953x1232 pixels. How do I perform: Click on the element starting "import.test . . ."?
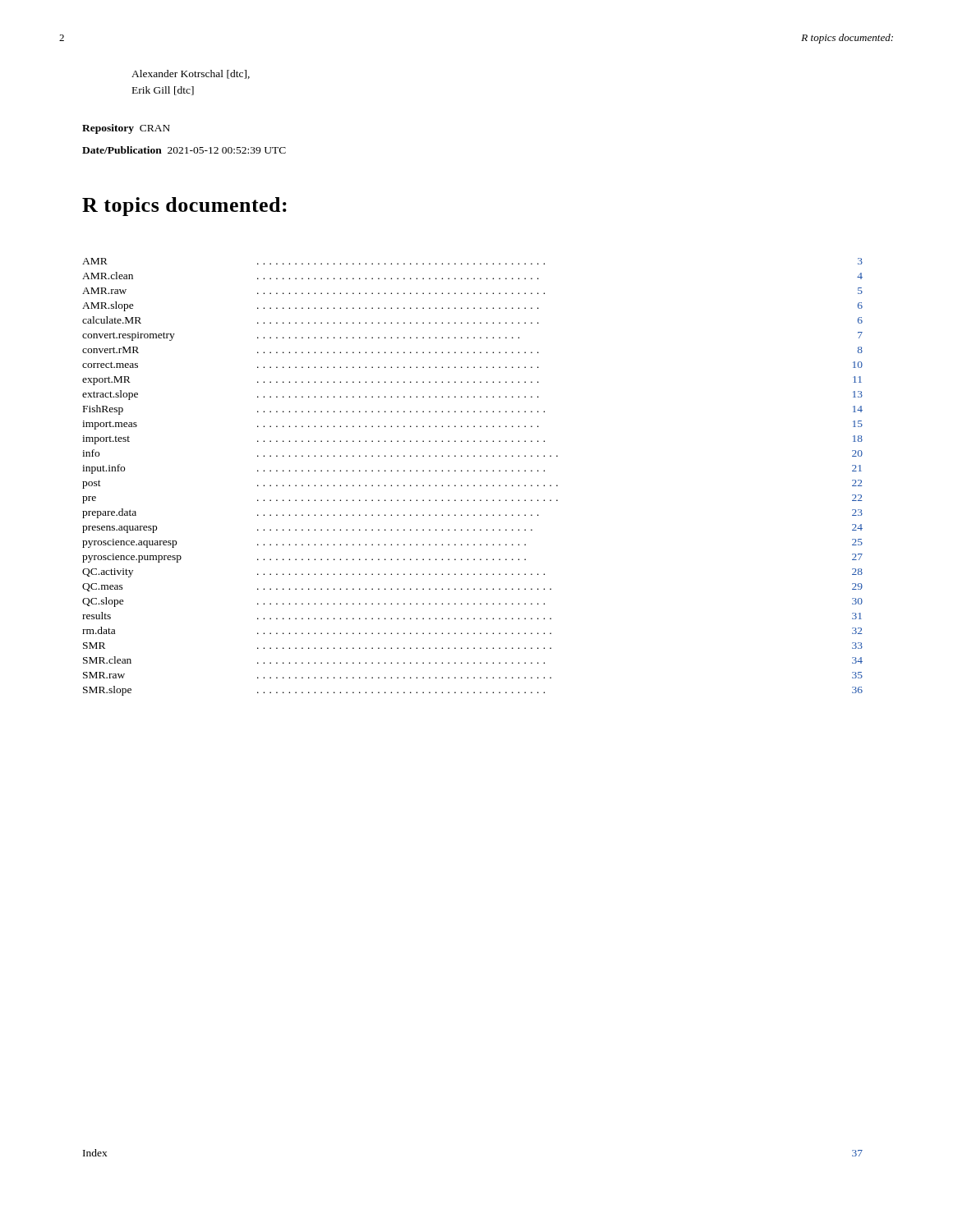[472, 439]
